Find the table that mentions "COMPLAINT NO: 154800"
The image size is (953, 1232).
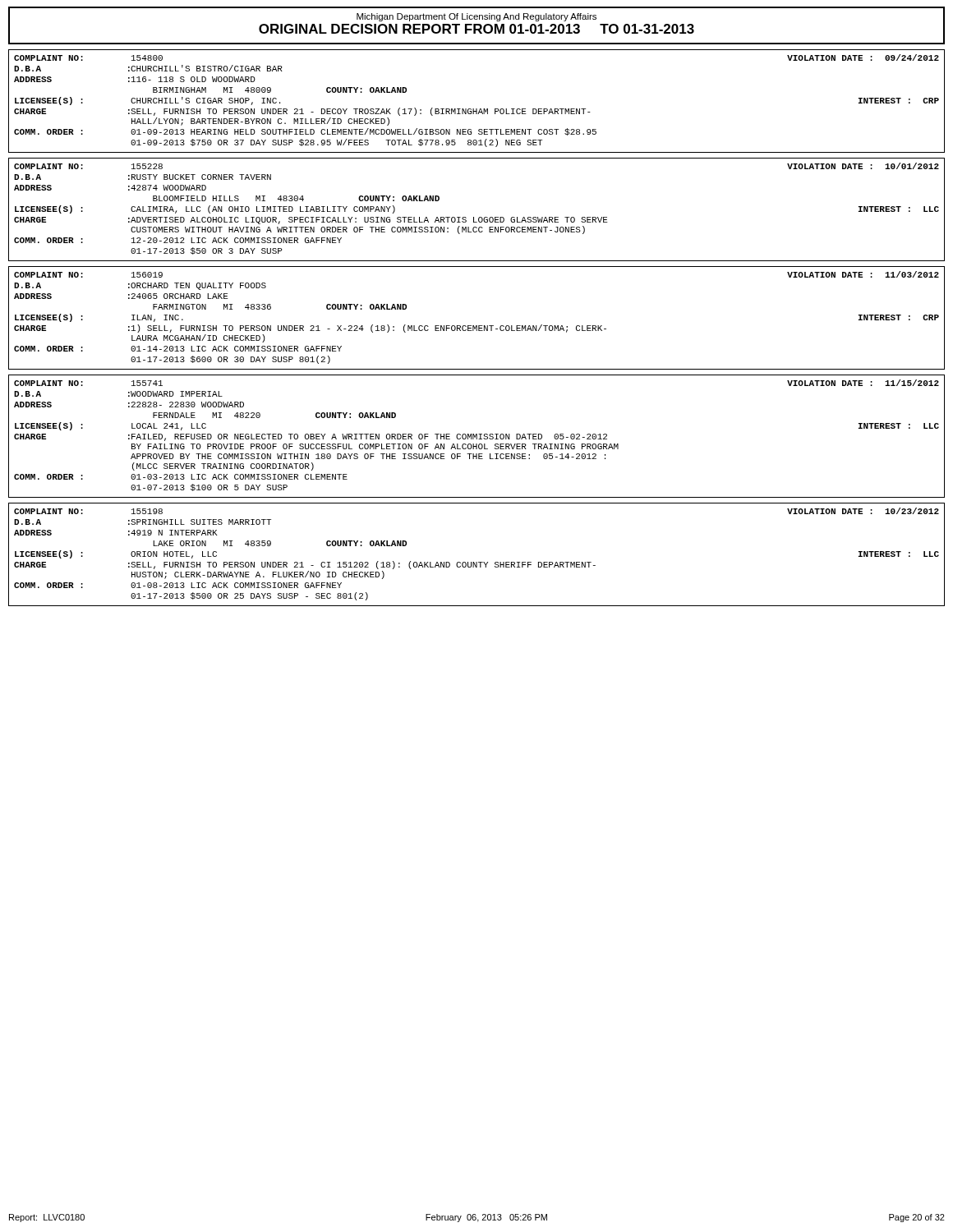476,101
